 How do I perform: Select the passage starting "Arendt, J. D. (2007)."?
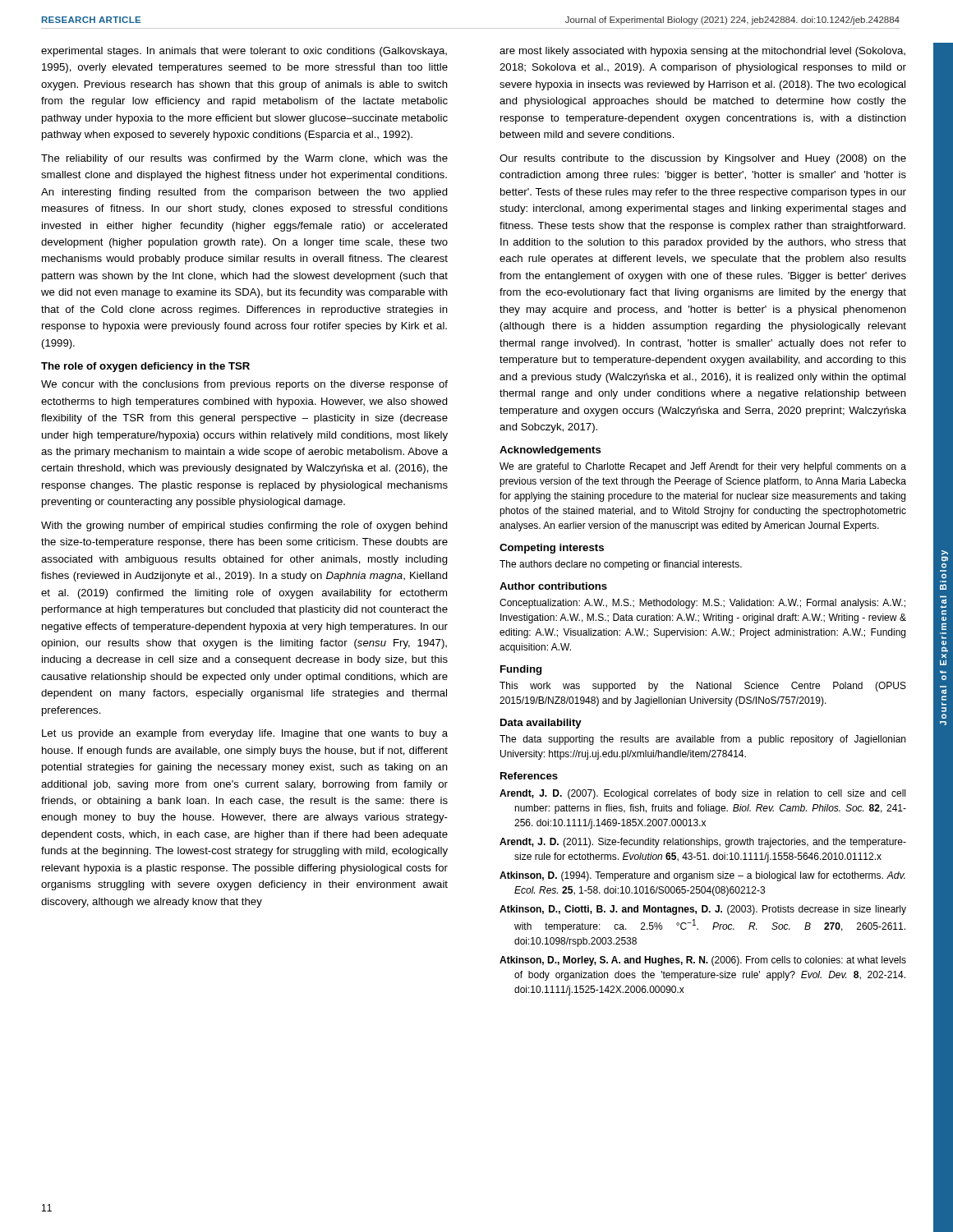pos(703,808)
